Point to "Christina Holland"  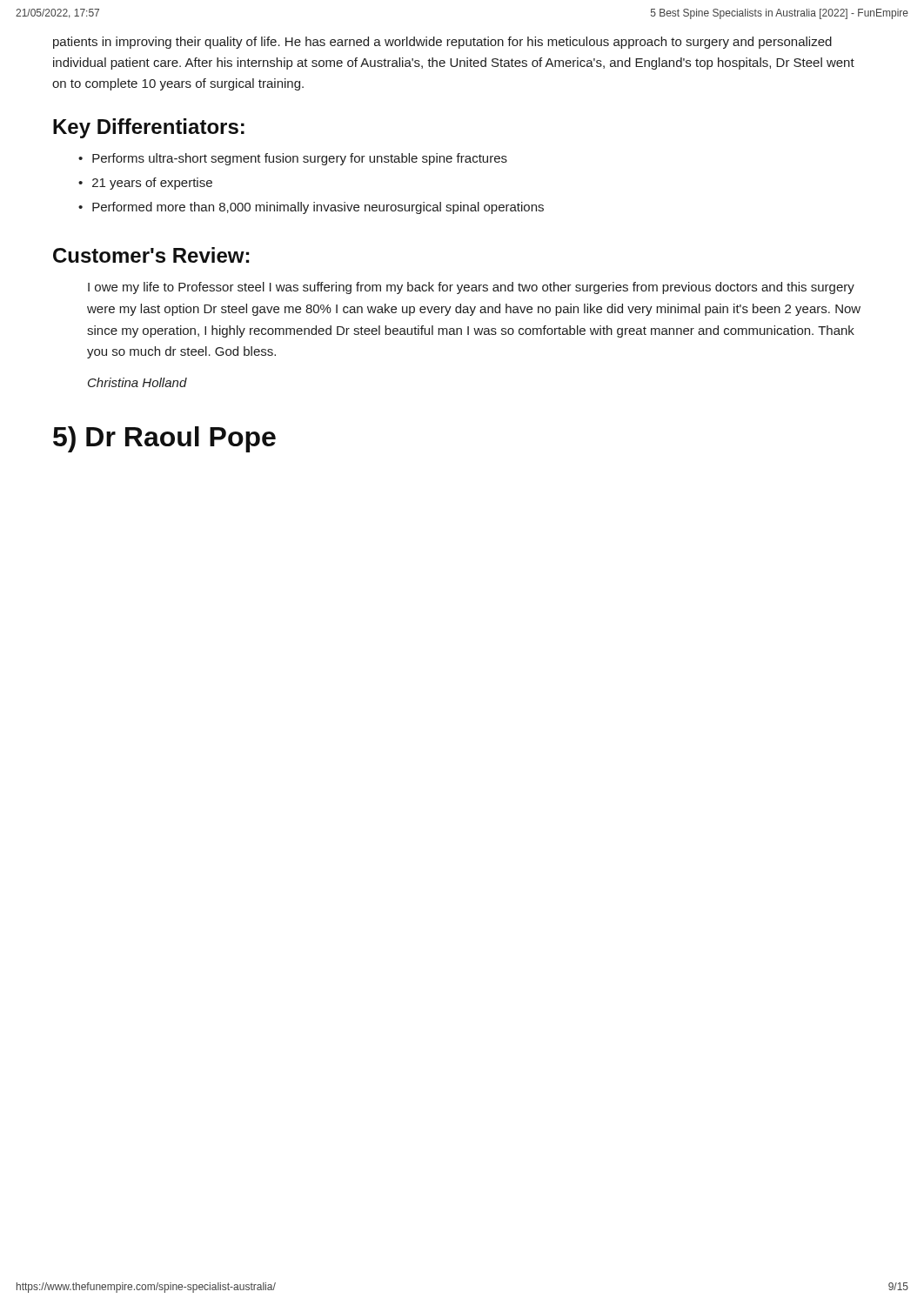click(137, 382)
